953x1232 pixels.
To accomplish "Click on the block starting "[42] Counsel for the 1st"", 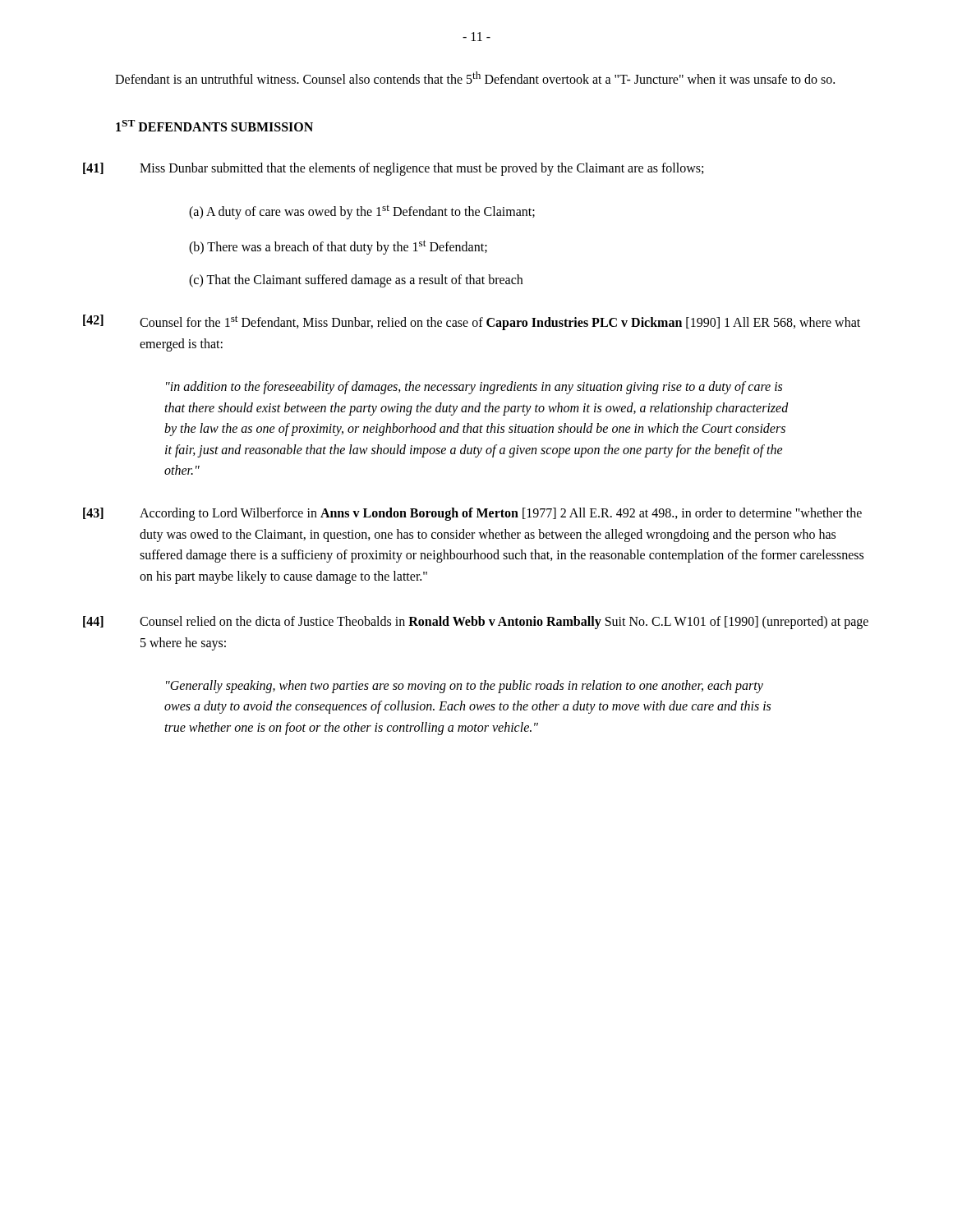I will coord(476,332).
